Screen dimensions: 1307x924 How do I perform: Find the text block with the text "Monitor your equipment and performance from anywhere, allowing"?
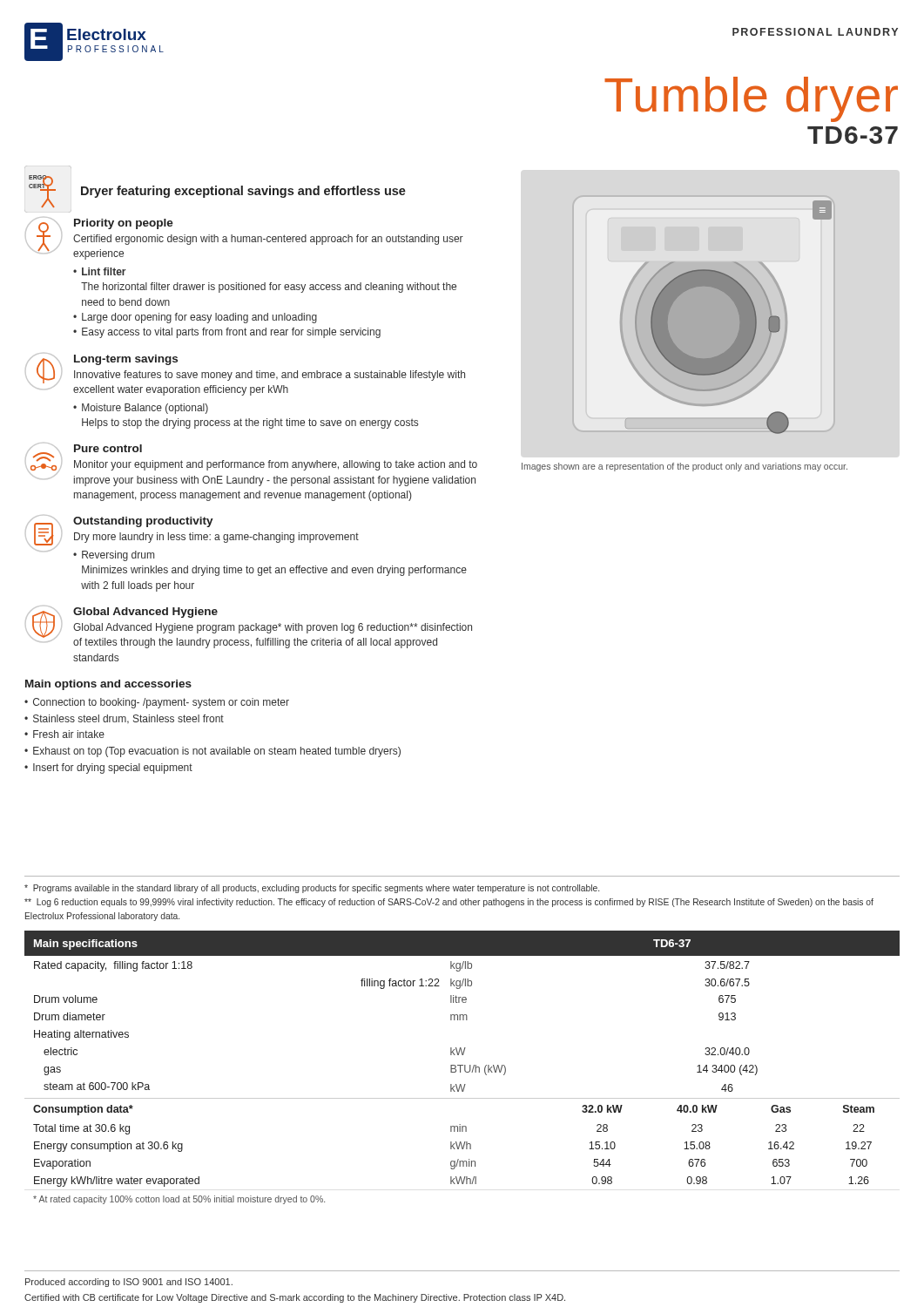coord(275,480)
